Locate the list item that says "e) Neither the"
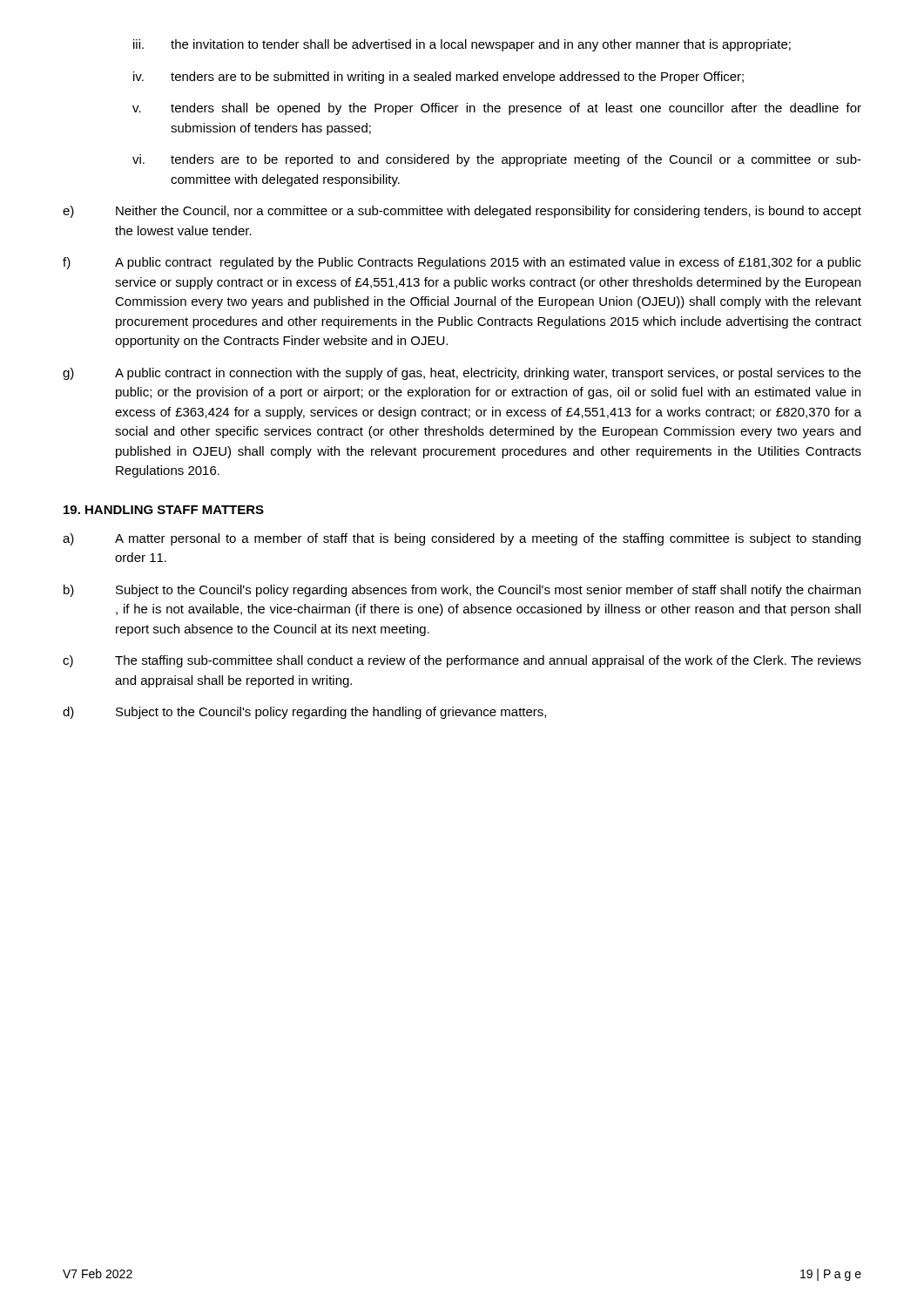This screenshot has height=1307, width=924. point(462,221)
